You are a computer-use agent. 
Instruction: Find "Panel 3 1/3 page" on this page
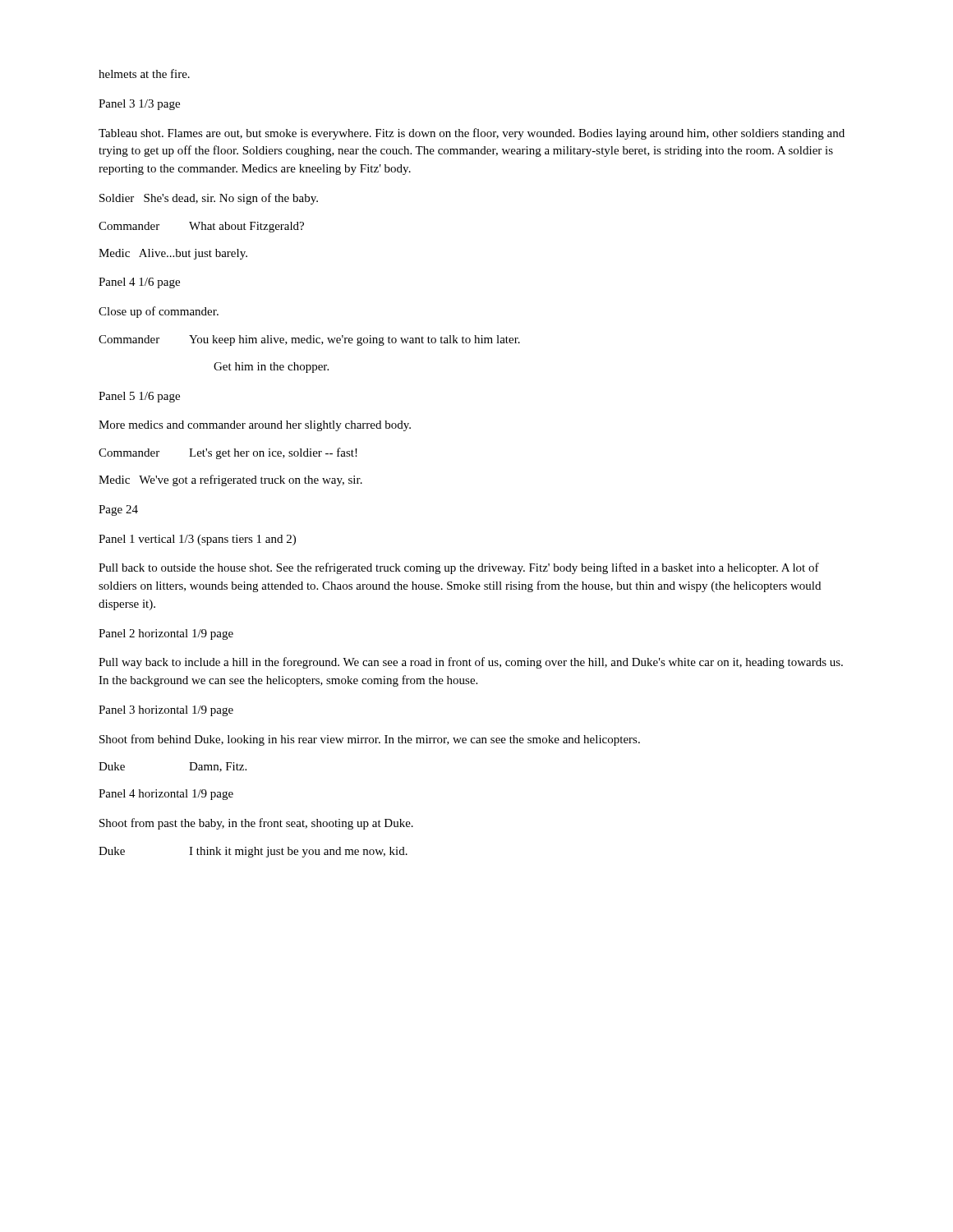click(139, 103)
